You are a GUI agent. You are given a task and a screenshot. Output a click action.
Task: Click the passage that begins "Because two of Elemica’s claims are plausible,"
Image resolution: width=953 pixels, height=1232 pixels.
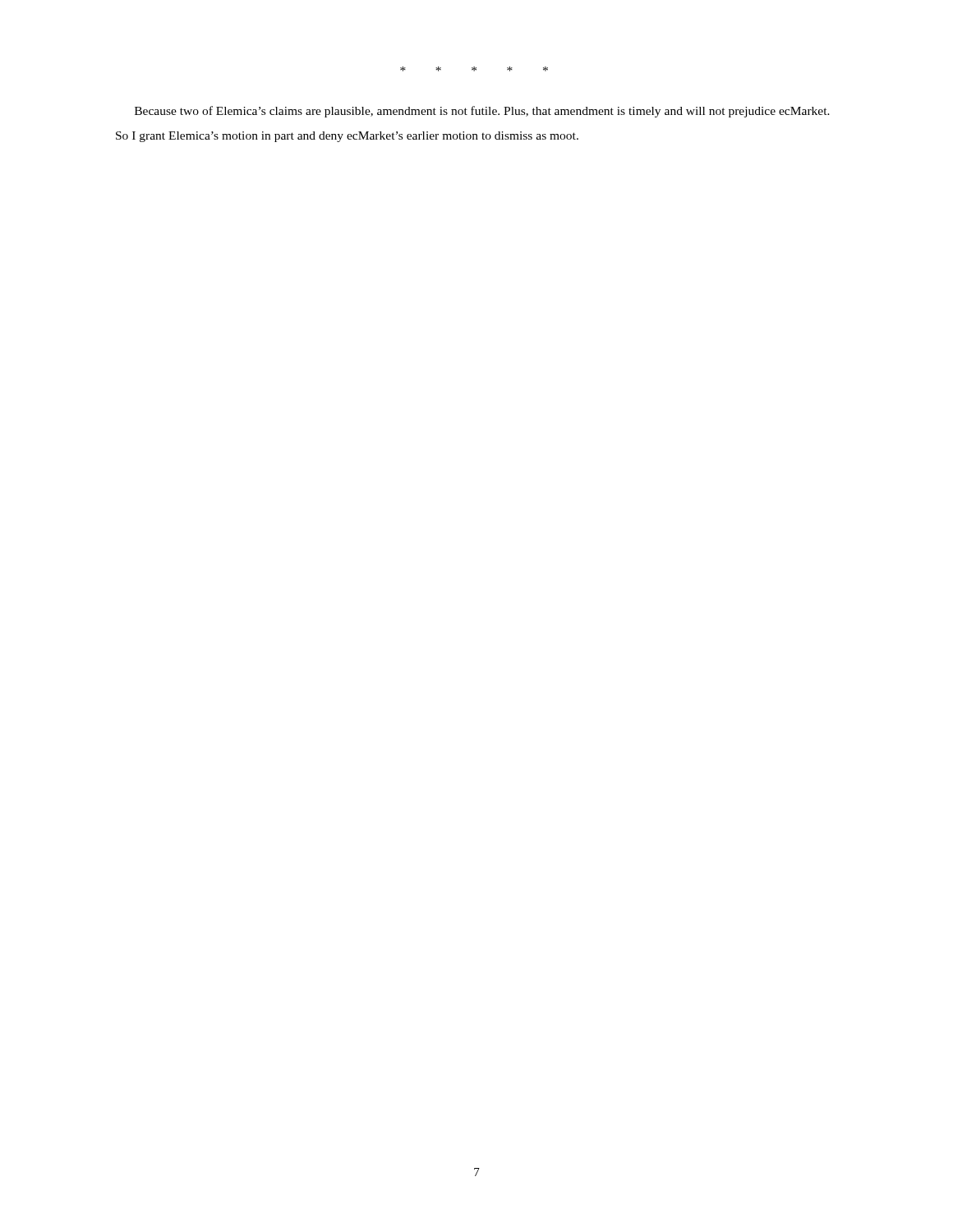(x=473, y=123)
